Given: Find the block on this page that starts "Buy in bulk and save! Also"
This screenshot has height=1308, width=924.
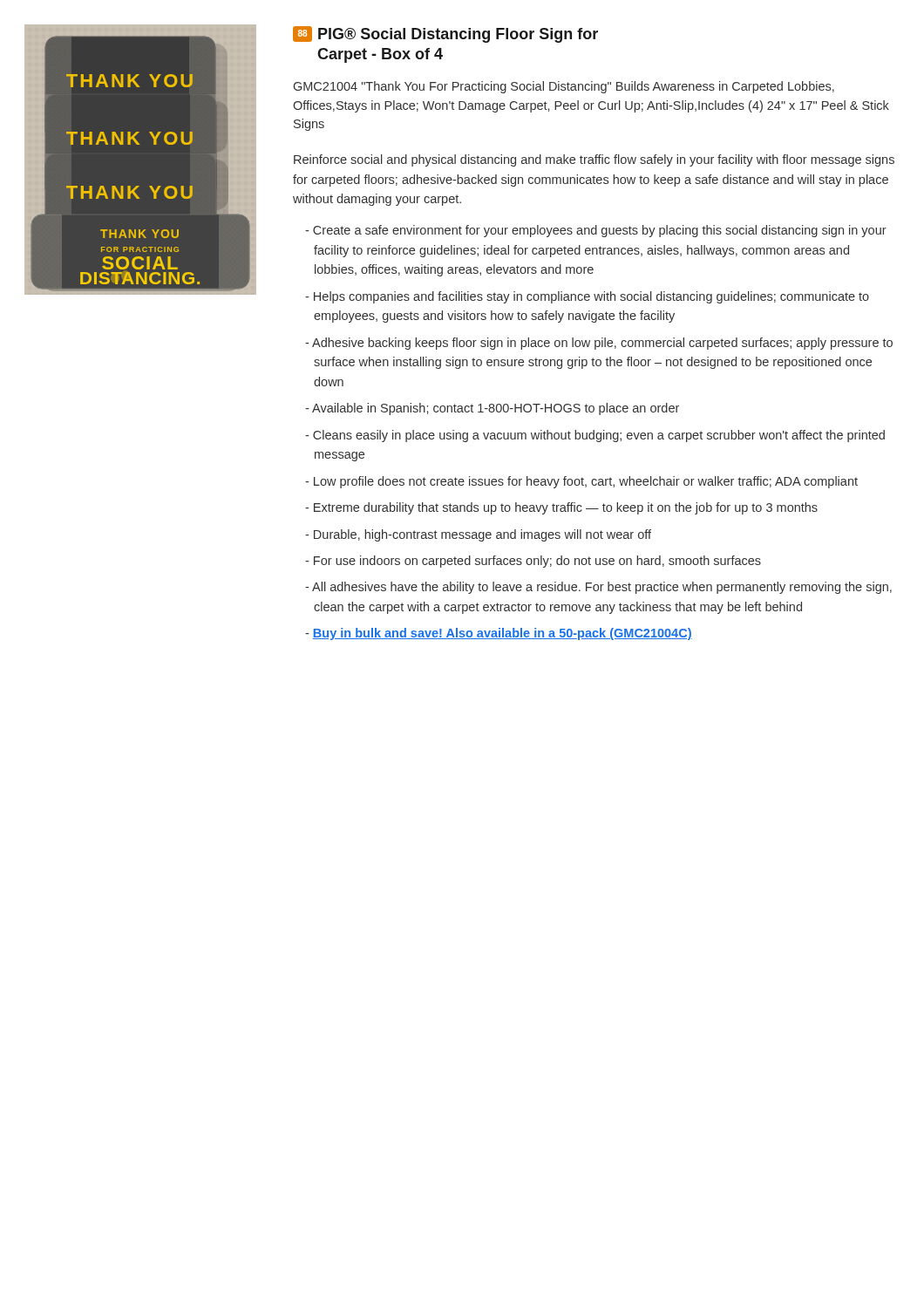Looking at the screenshot, I should (x=498, y=633).
